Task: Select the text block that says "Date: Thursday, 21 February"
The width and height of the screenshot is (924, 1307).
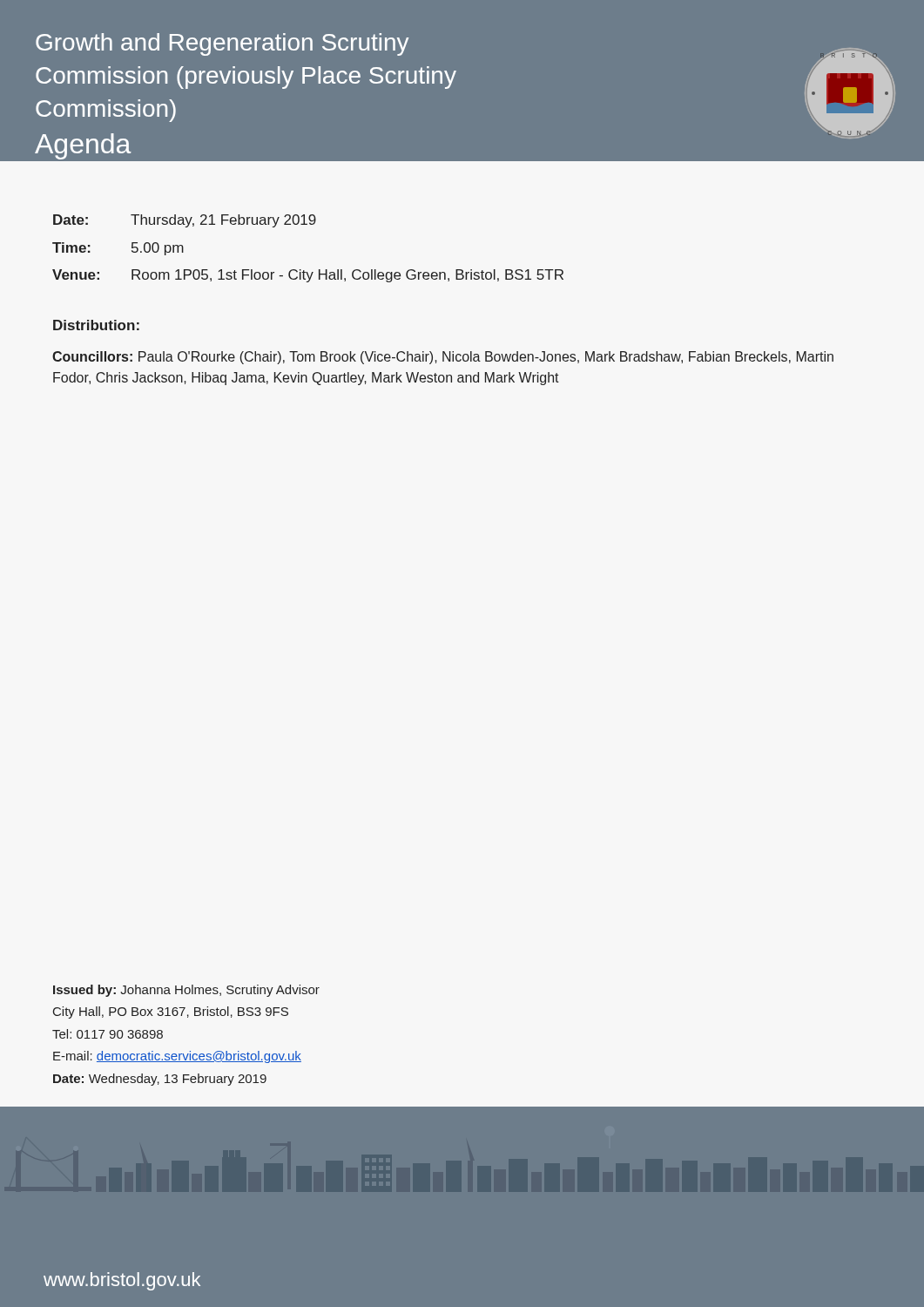Action: [185, 221]
